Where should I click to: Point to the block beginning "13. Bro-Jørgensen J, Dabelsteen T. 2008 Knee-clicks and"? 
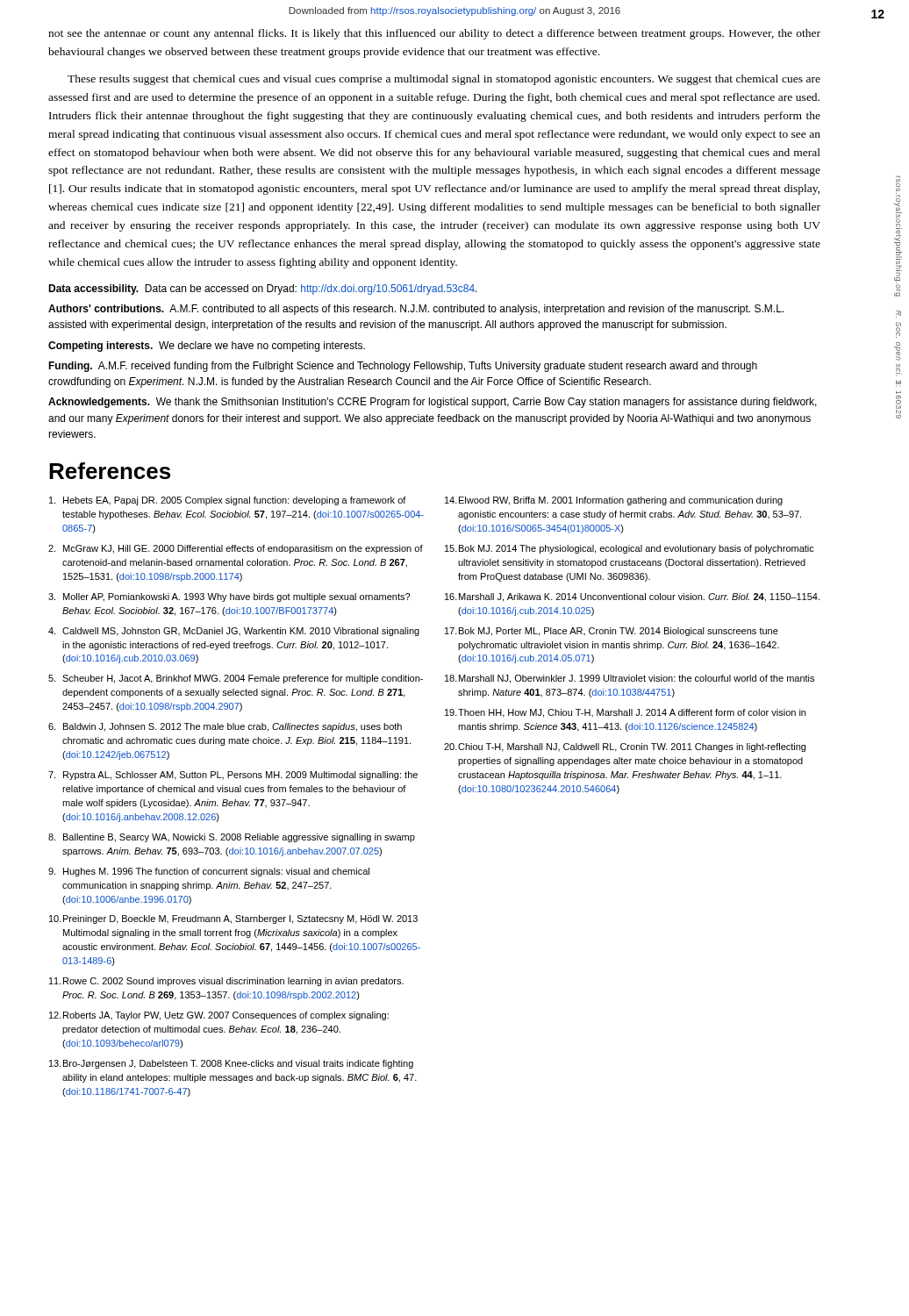click(236, 1078)
